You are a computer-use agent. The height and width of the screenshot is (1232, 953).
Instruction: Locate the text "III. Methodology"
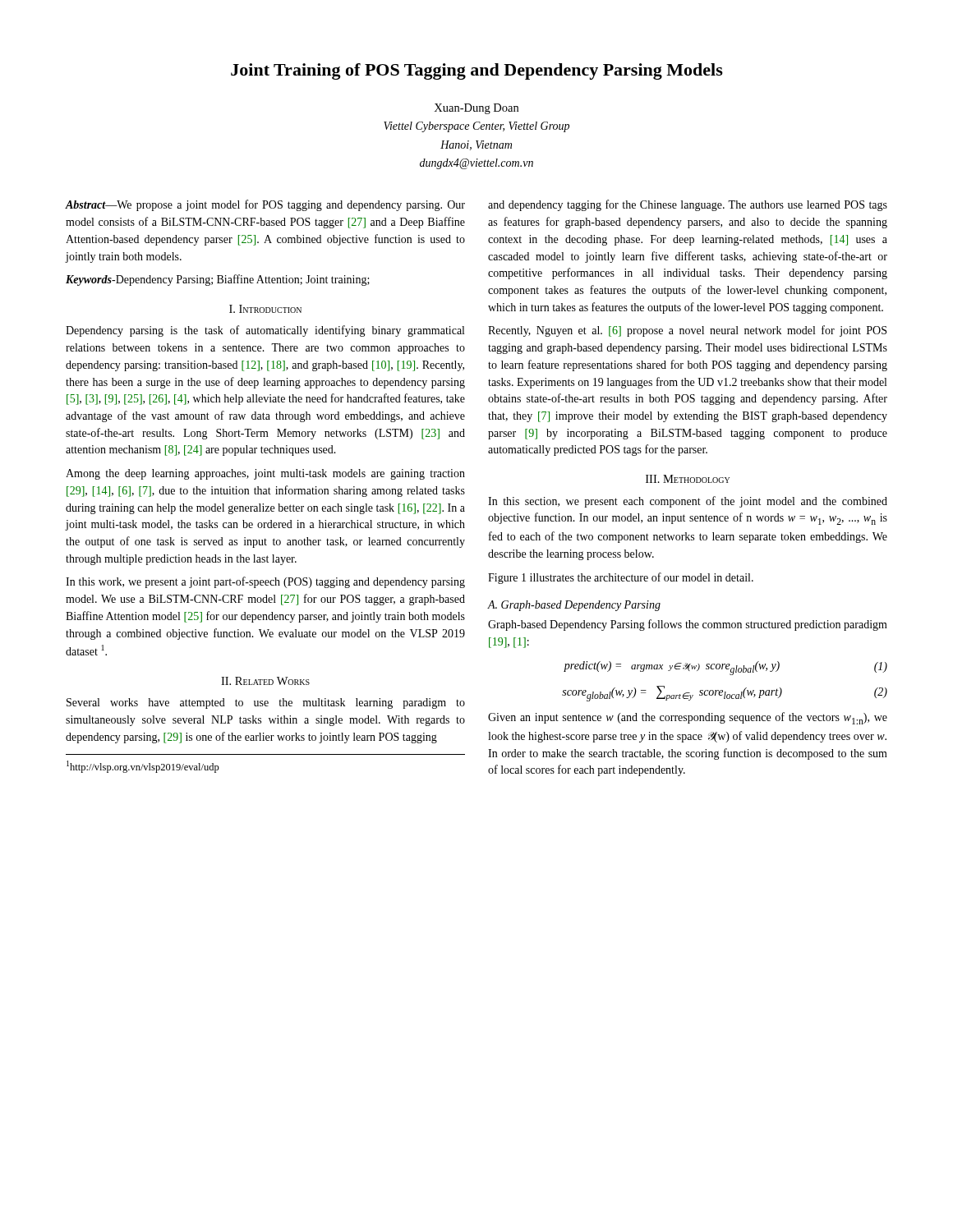[688, 479]
